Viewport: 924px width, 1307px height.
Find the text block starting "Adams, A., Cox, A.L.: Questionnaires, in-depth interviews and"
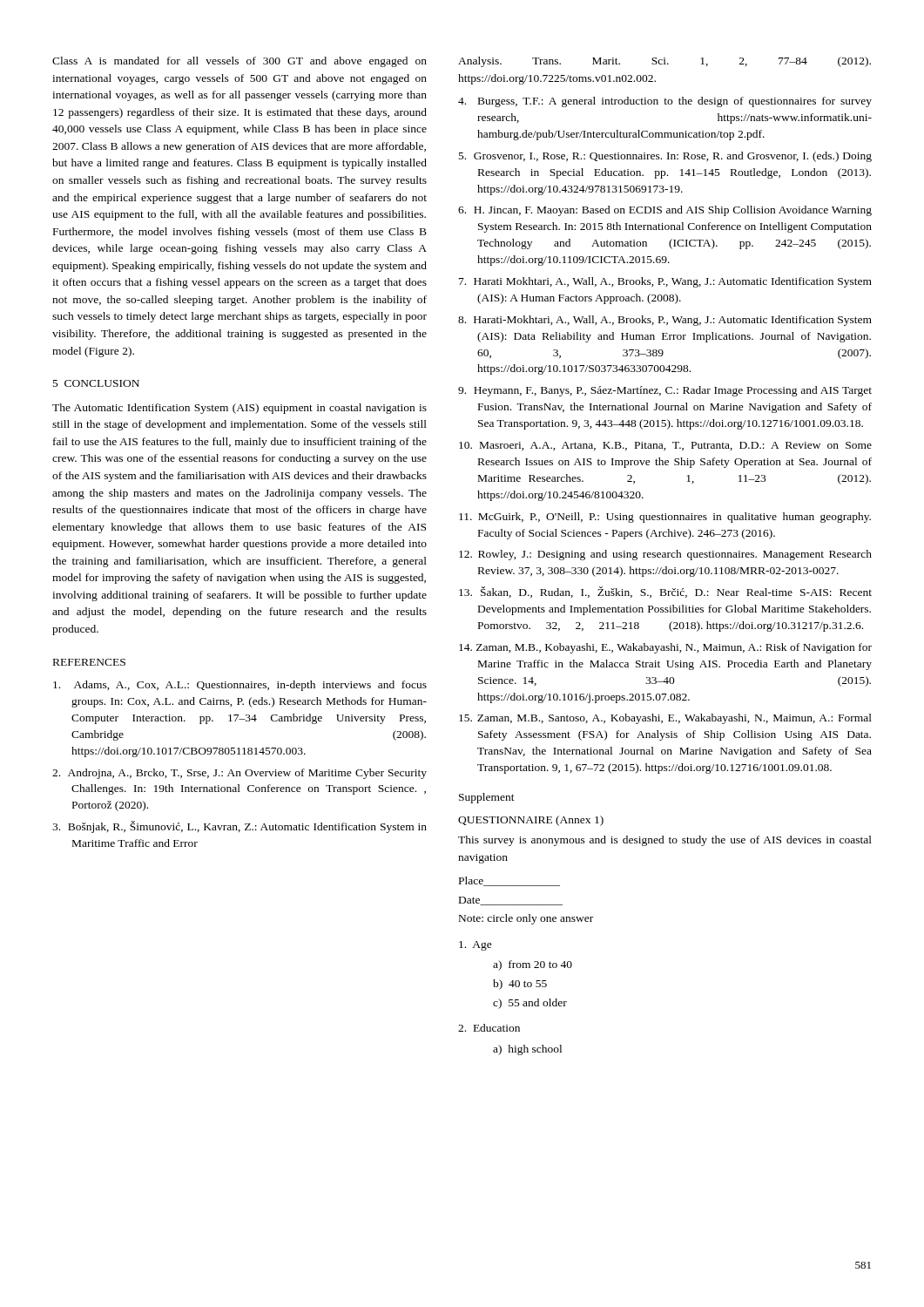[240, 718]
